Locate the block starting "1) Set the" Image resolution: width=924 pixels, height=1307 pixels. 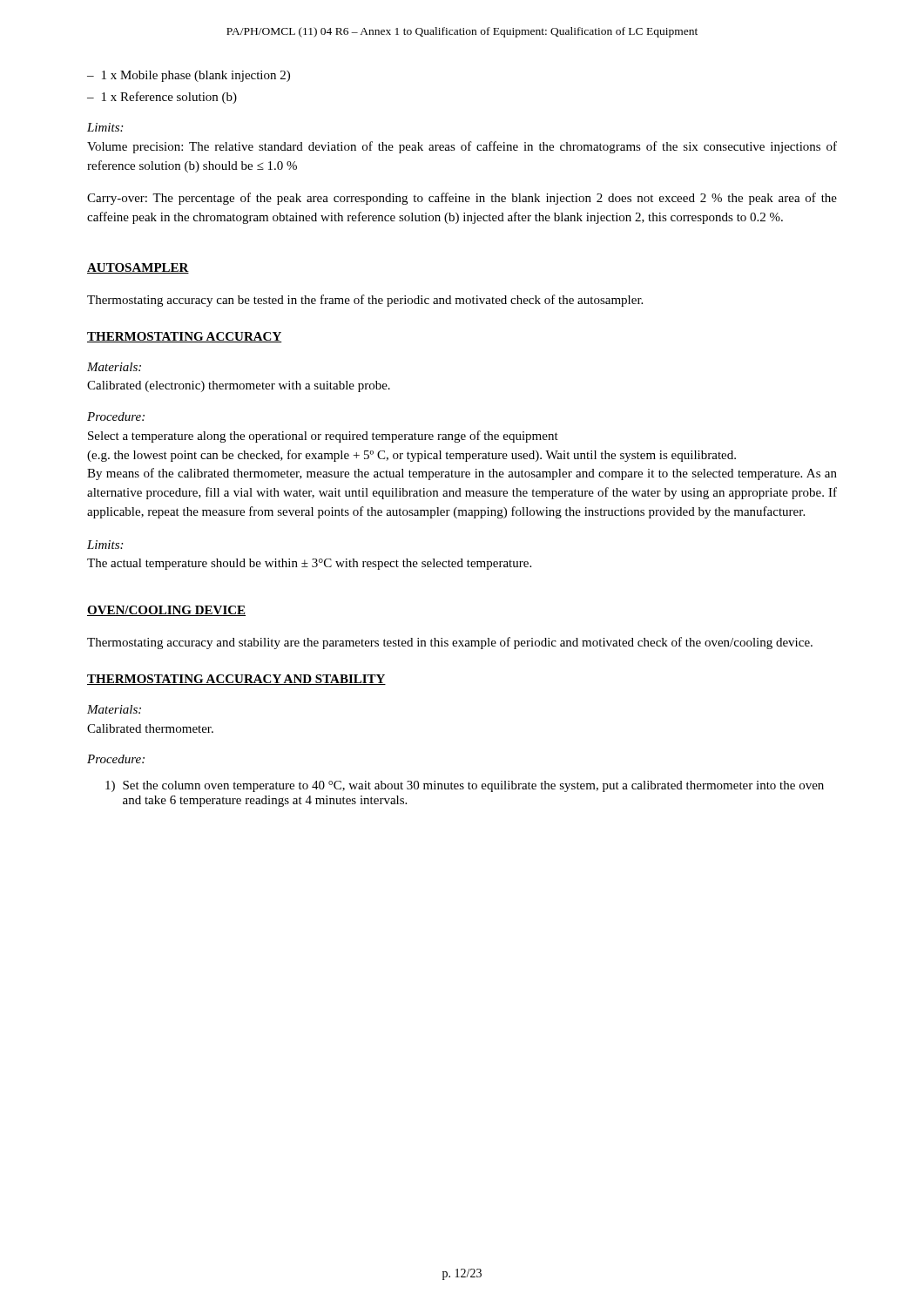pyautogui.click(x=471, y=793)
